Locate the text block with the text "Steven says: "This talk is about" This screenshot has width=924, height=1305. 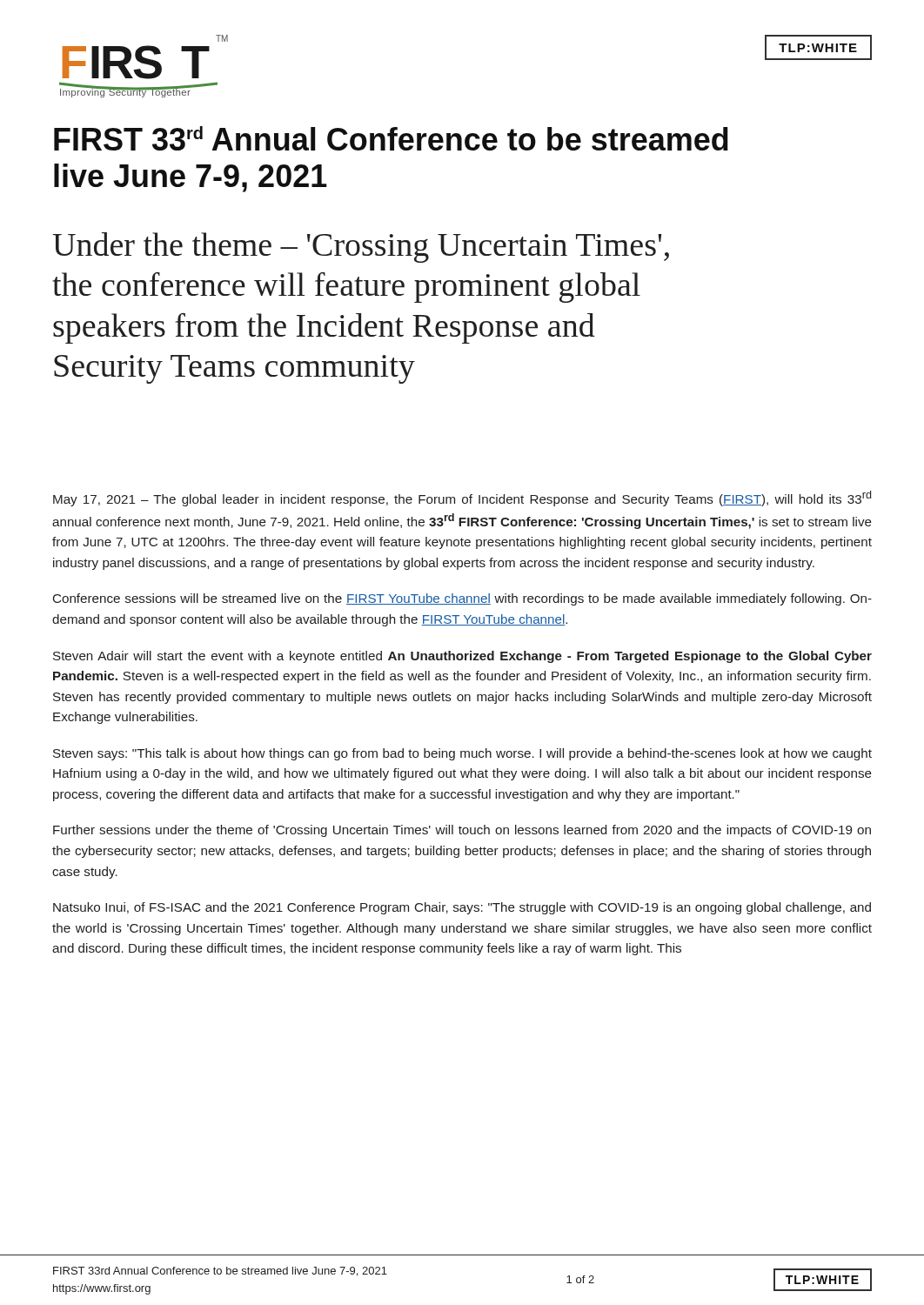click(x=462, y=774)
